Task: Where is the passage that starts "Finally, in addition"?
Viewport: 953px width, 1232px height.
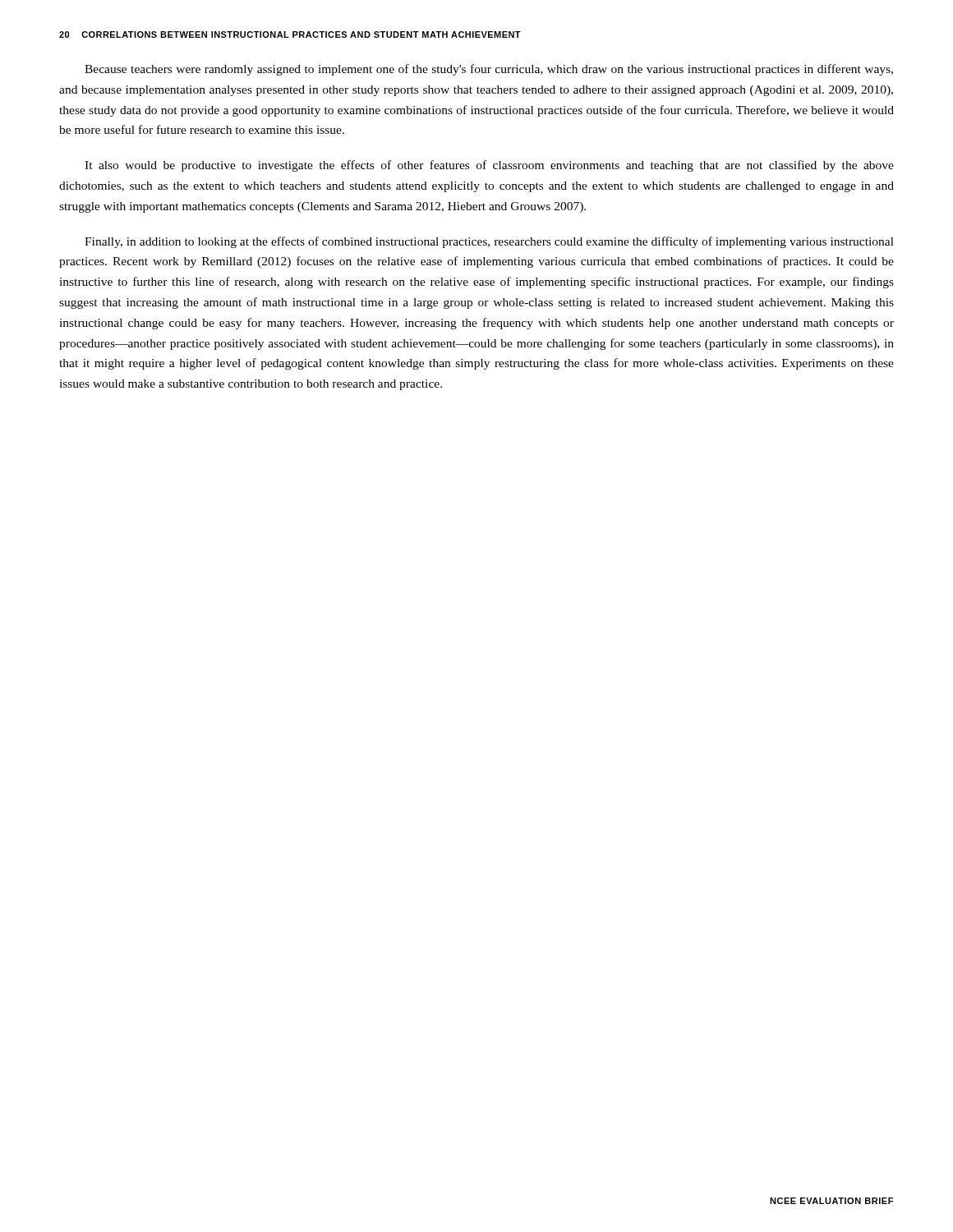Action: 476,312
